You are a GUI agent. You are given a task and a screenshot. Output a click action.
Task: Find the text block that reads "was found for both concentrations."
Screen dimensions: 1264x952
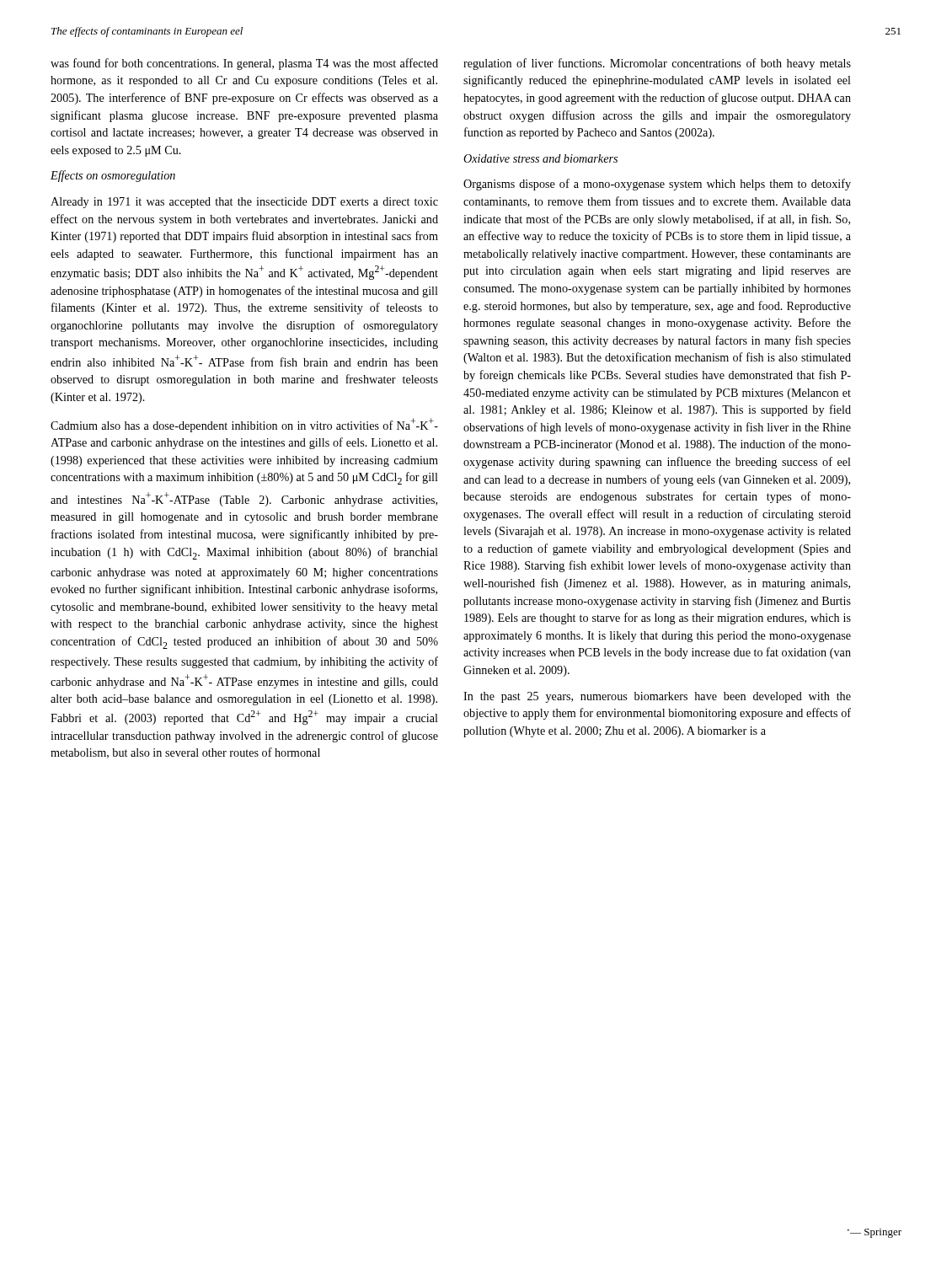click(244, 107)
